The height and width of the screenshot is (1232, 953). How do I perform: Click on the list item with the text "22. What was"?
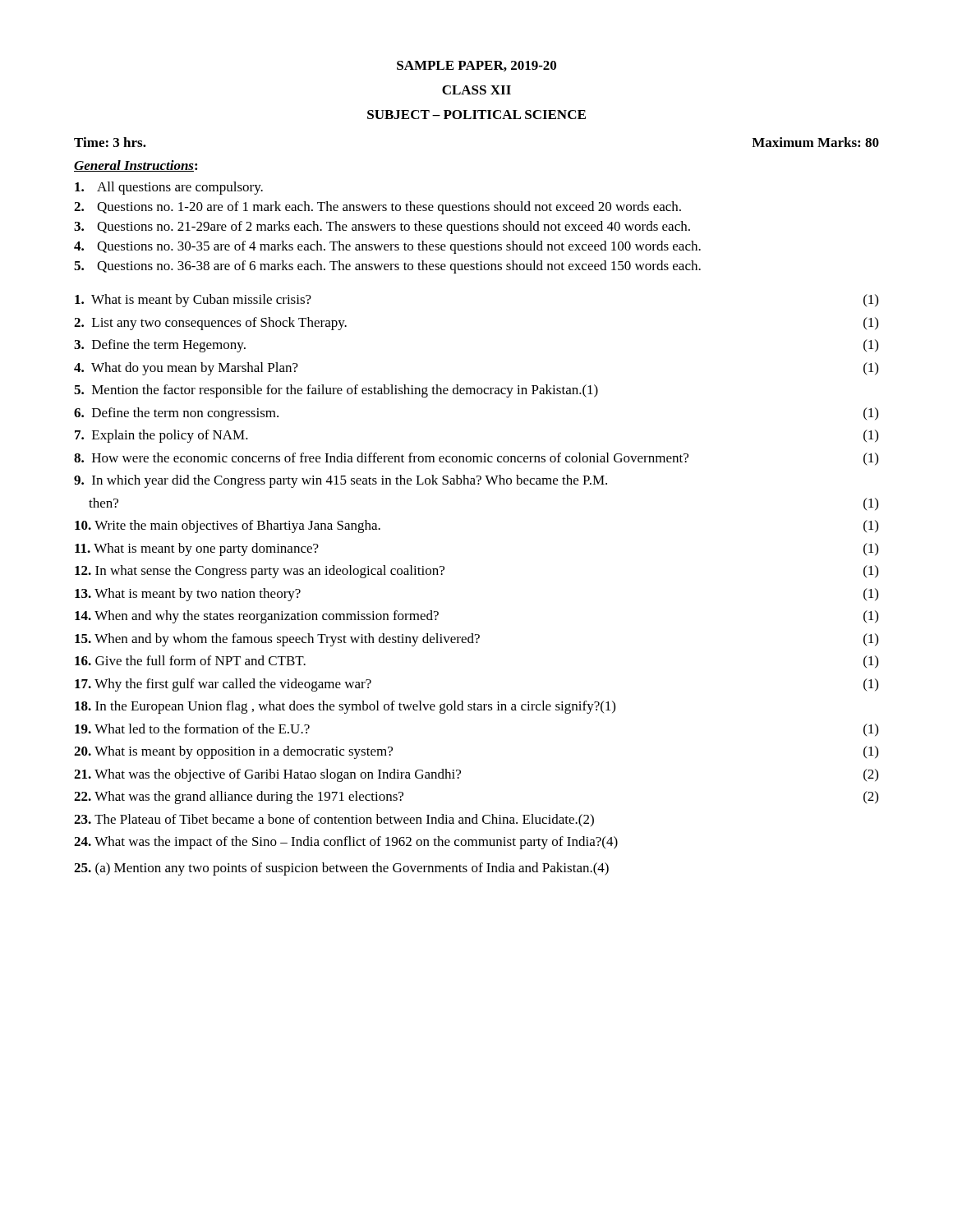tap(242, 797)
